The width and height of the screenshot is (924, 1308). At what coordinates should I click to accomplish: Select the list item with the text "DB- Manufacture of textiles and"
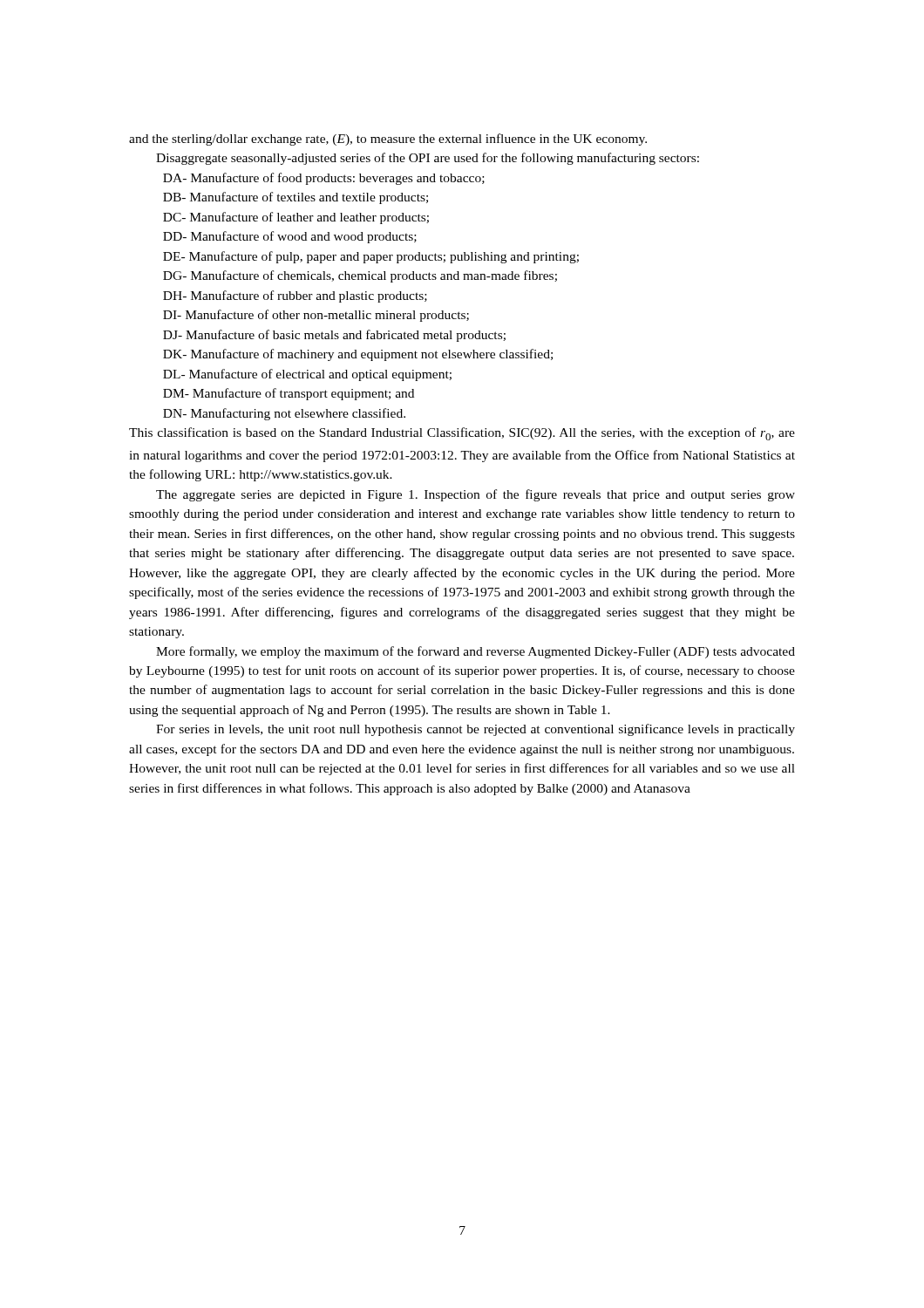pyautogui.click(x=296, y=198)
